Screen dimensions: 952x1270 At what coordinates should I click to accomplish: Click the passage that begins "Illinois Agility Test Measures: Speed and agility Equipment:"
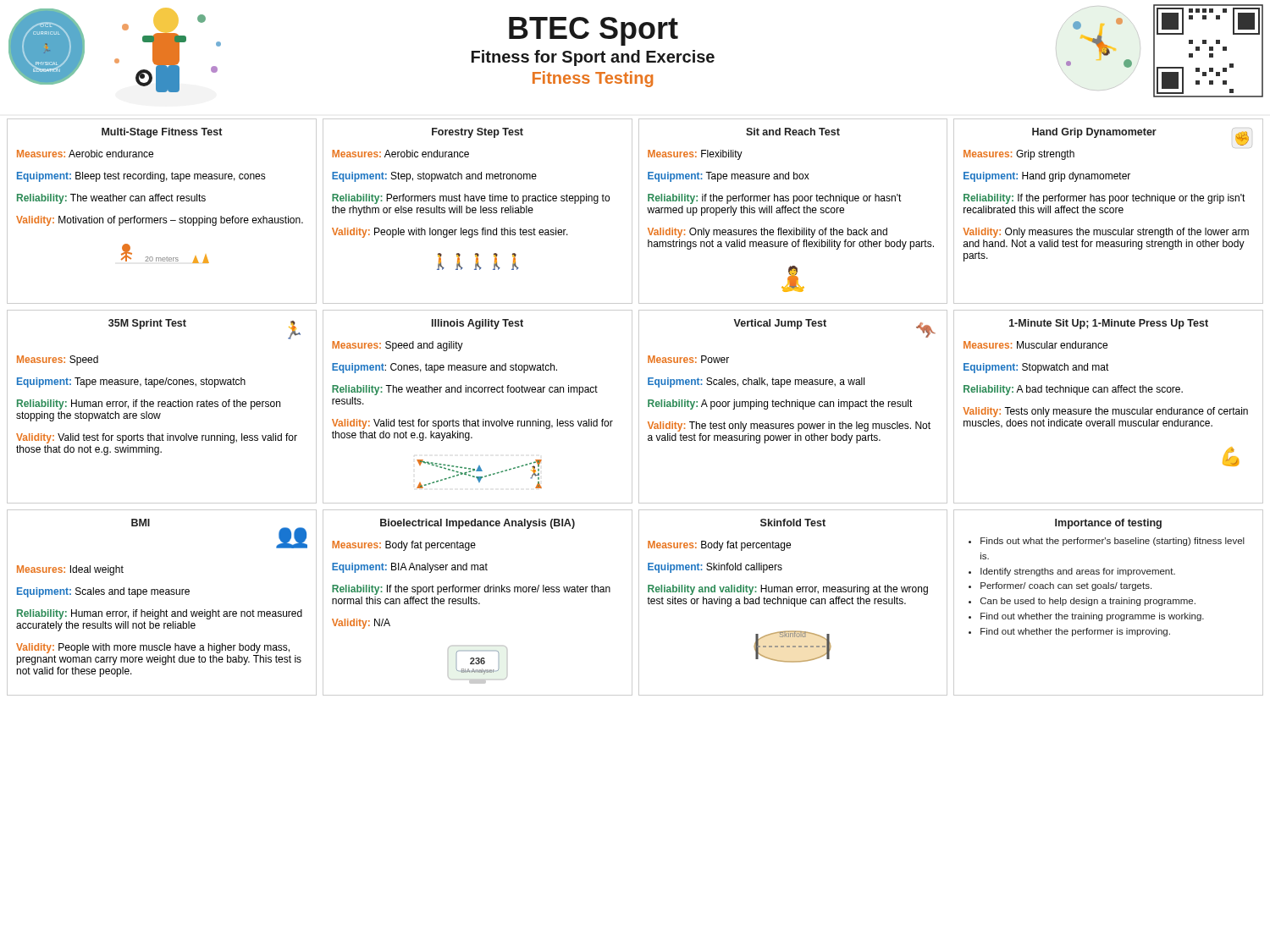click(x=477, y=407)
